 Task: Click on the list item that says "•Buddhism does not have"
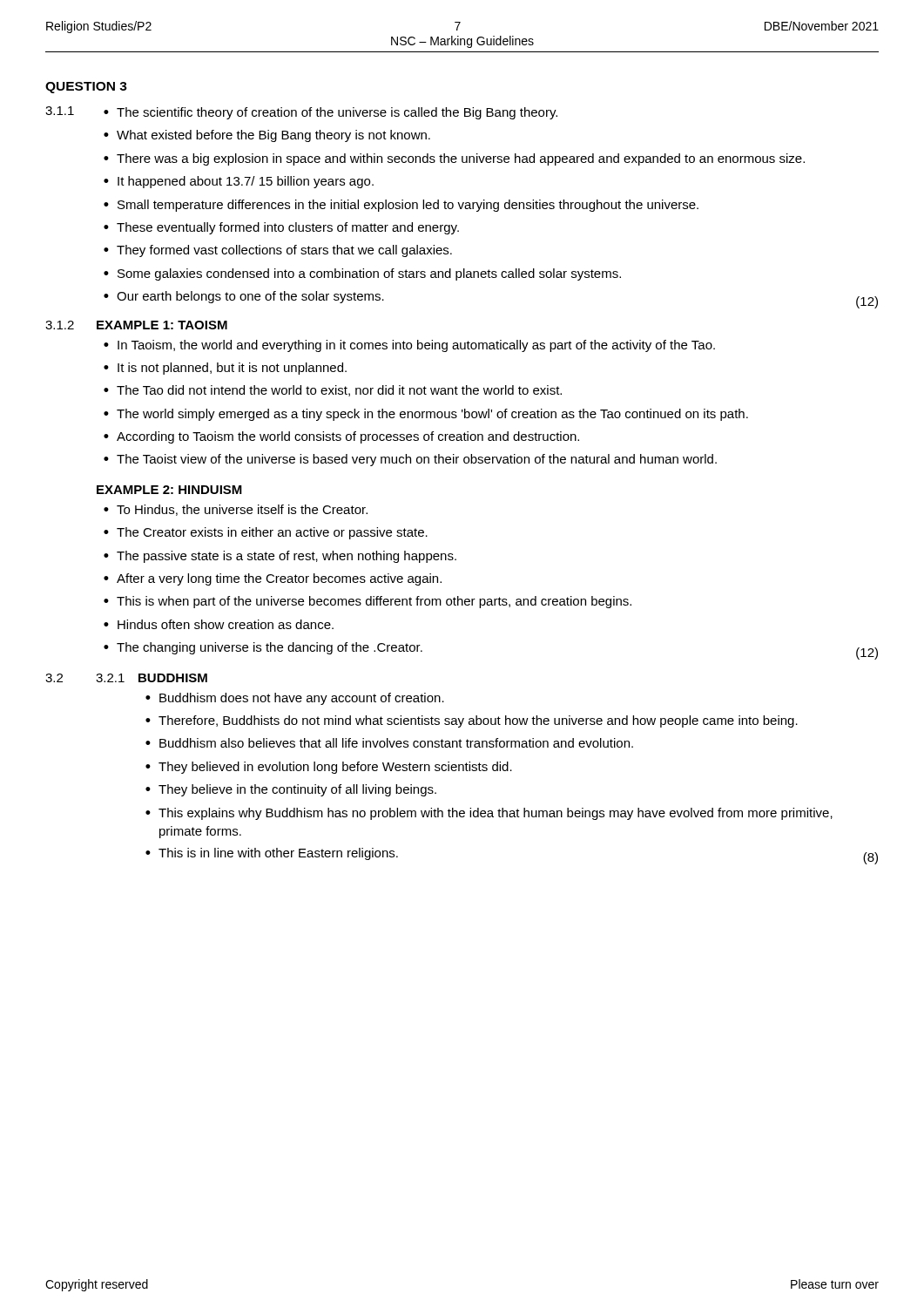(x=295, y=699)
